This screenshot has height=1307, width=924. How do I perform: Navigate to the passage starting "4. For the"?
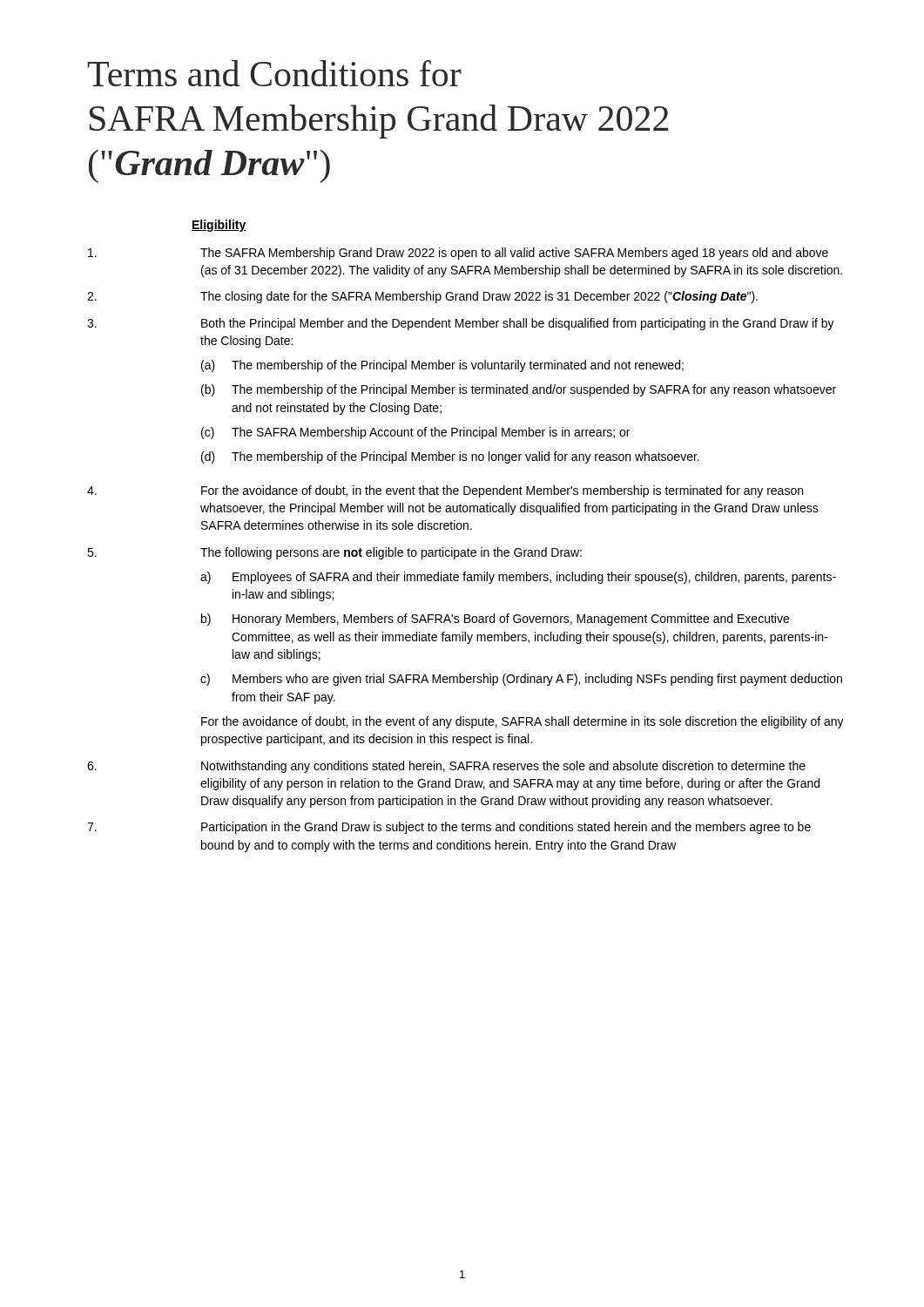(466, 508)
